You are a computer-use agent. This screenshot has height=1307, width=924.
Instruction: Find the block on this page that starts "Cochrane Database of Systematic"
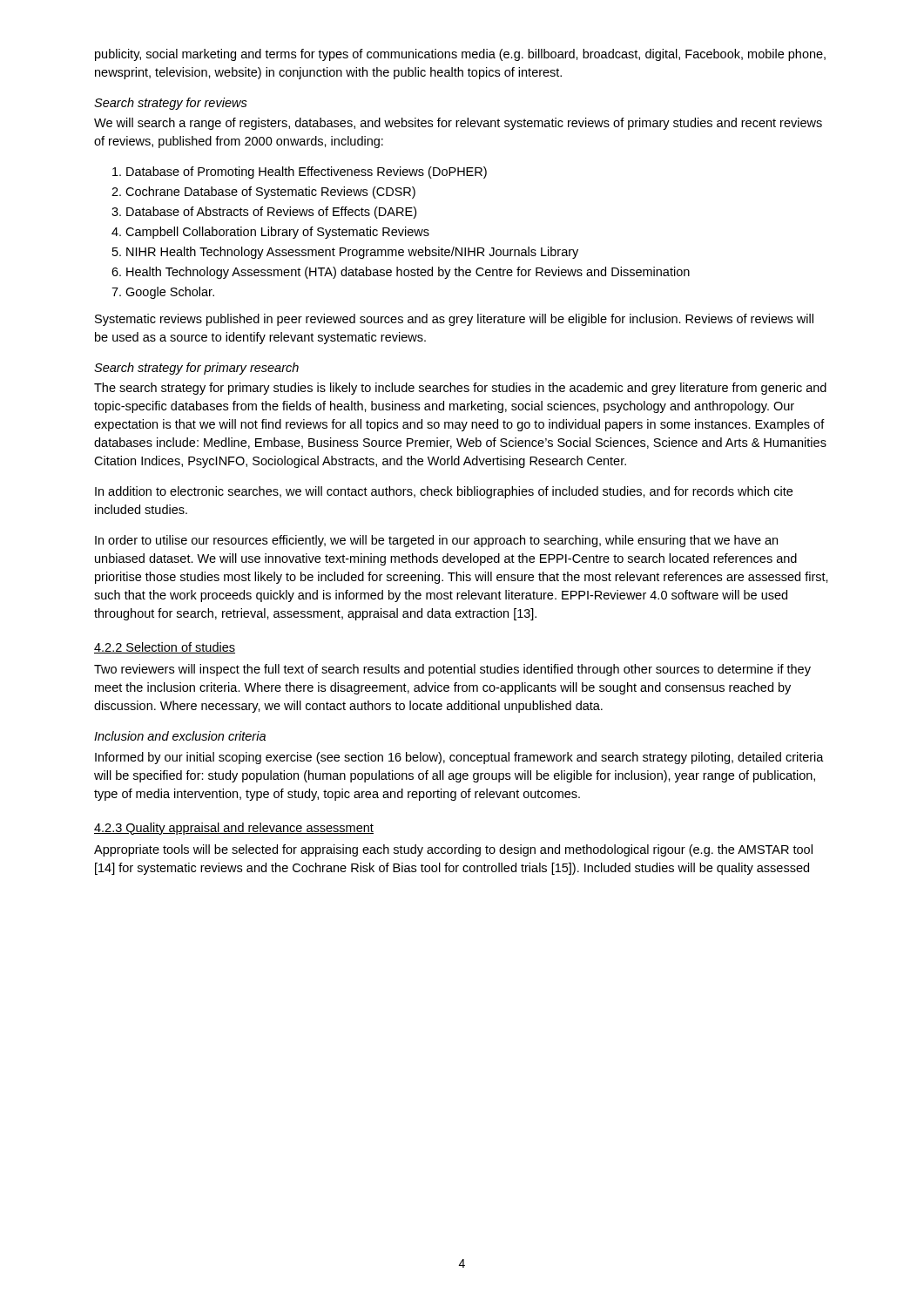click(x=270, y=193)
